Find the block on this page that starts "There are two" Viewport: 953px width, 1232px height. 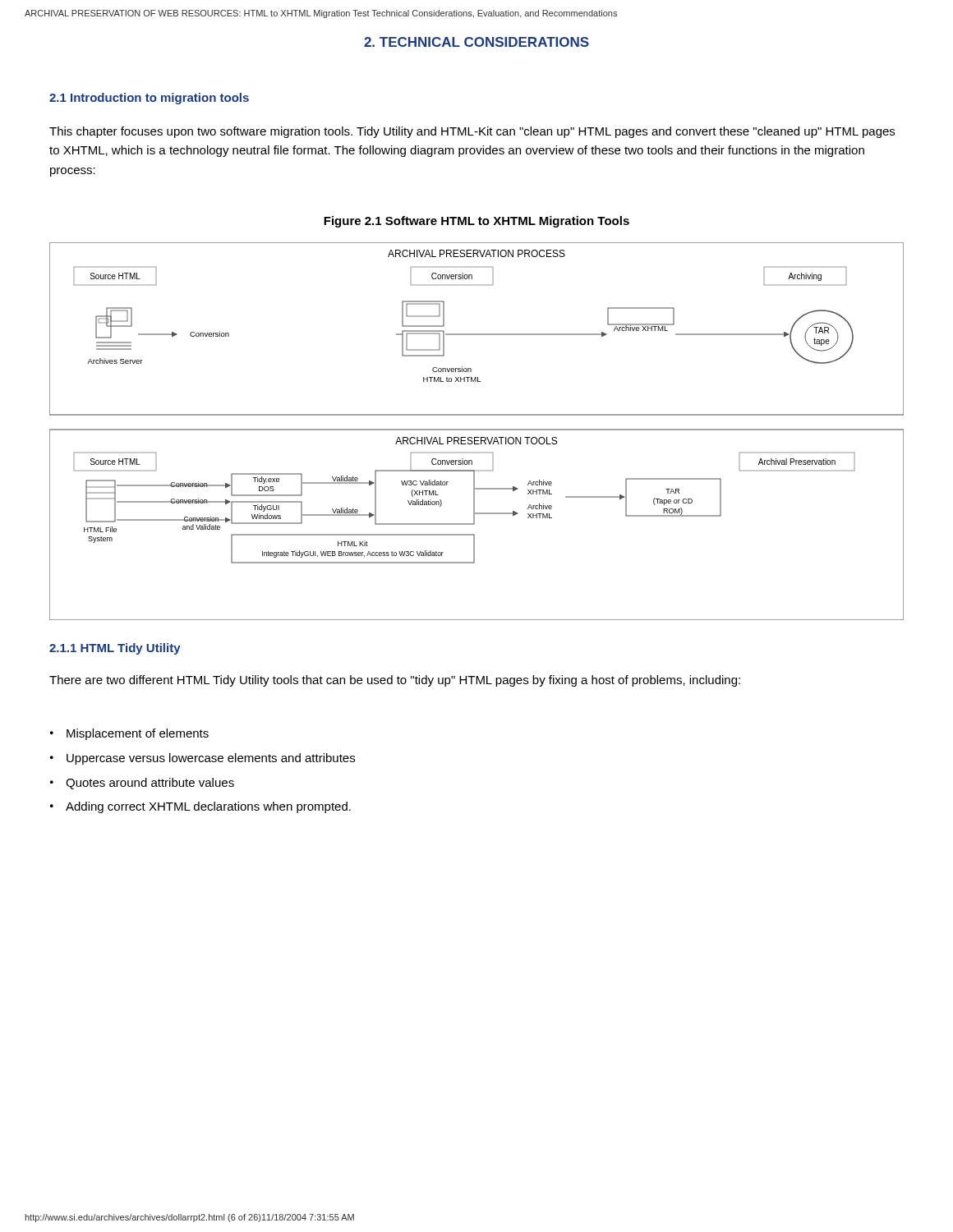pyautogui.click(x=395, y=680)
